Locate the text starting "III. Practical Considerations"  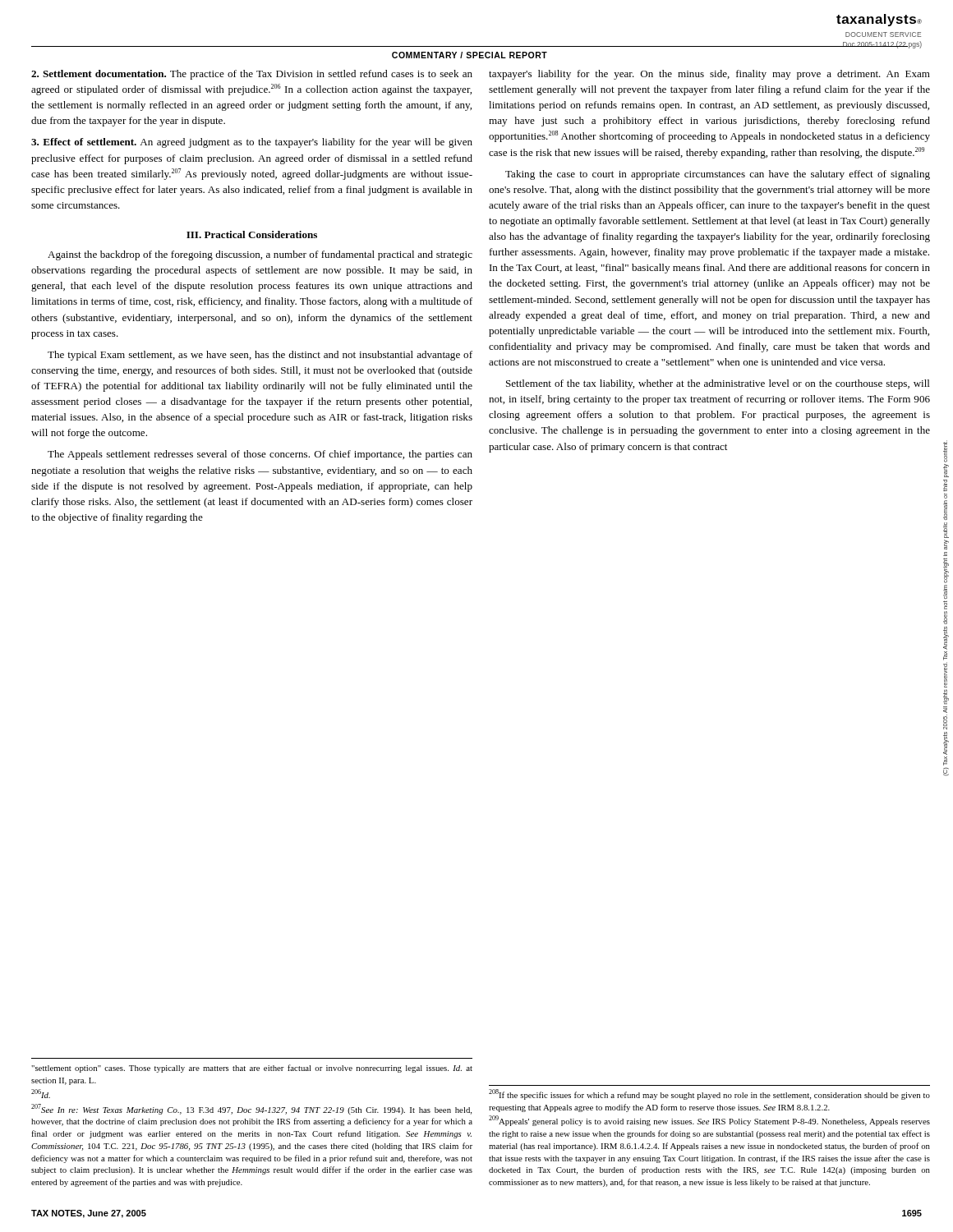(252, 234)
